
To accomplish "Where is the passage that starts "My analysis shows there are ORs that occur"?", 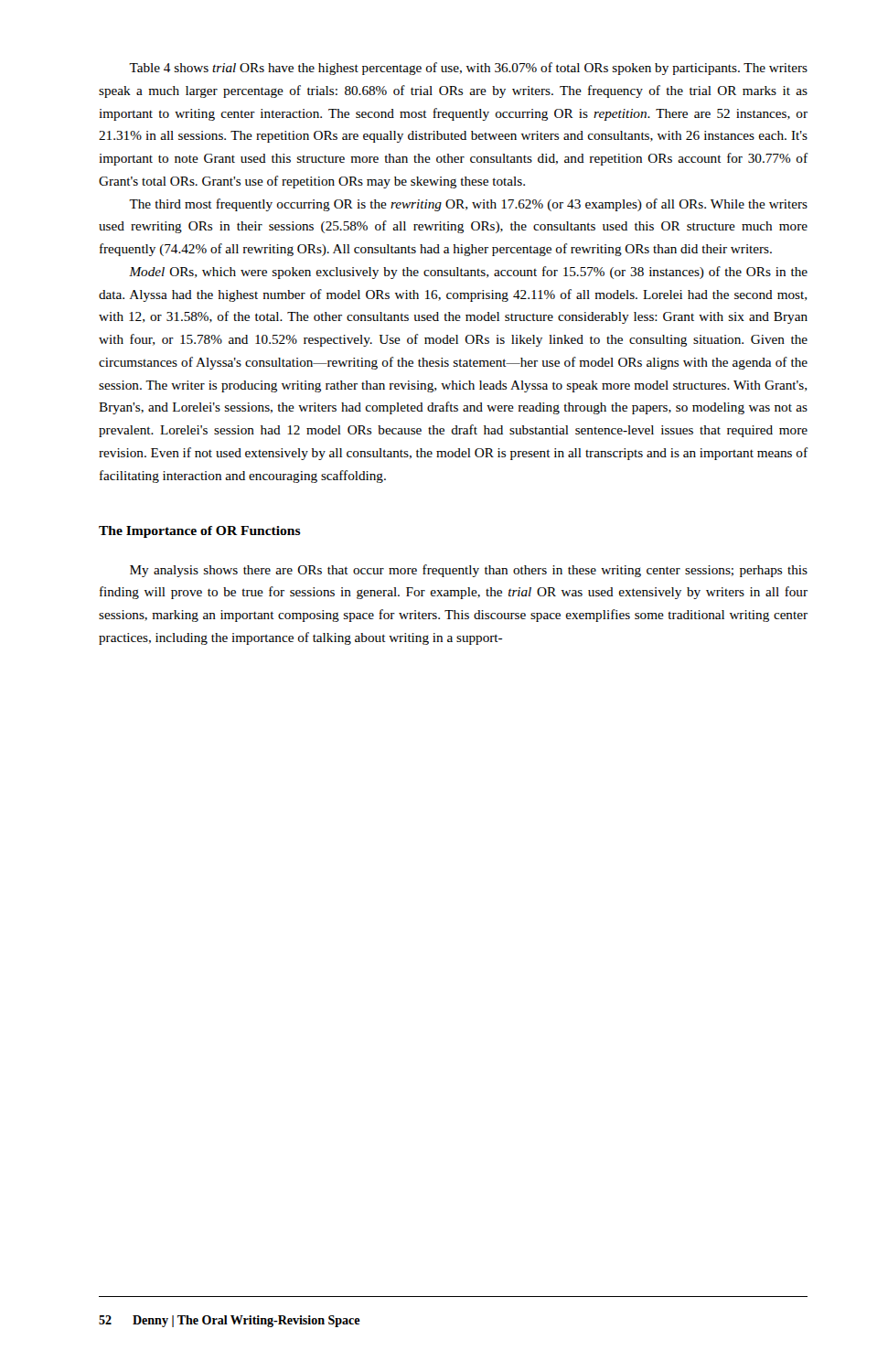I will point(453,604).
